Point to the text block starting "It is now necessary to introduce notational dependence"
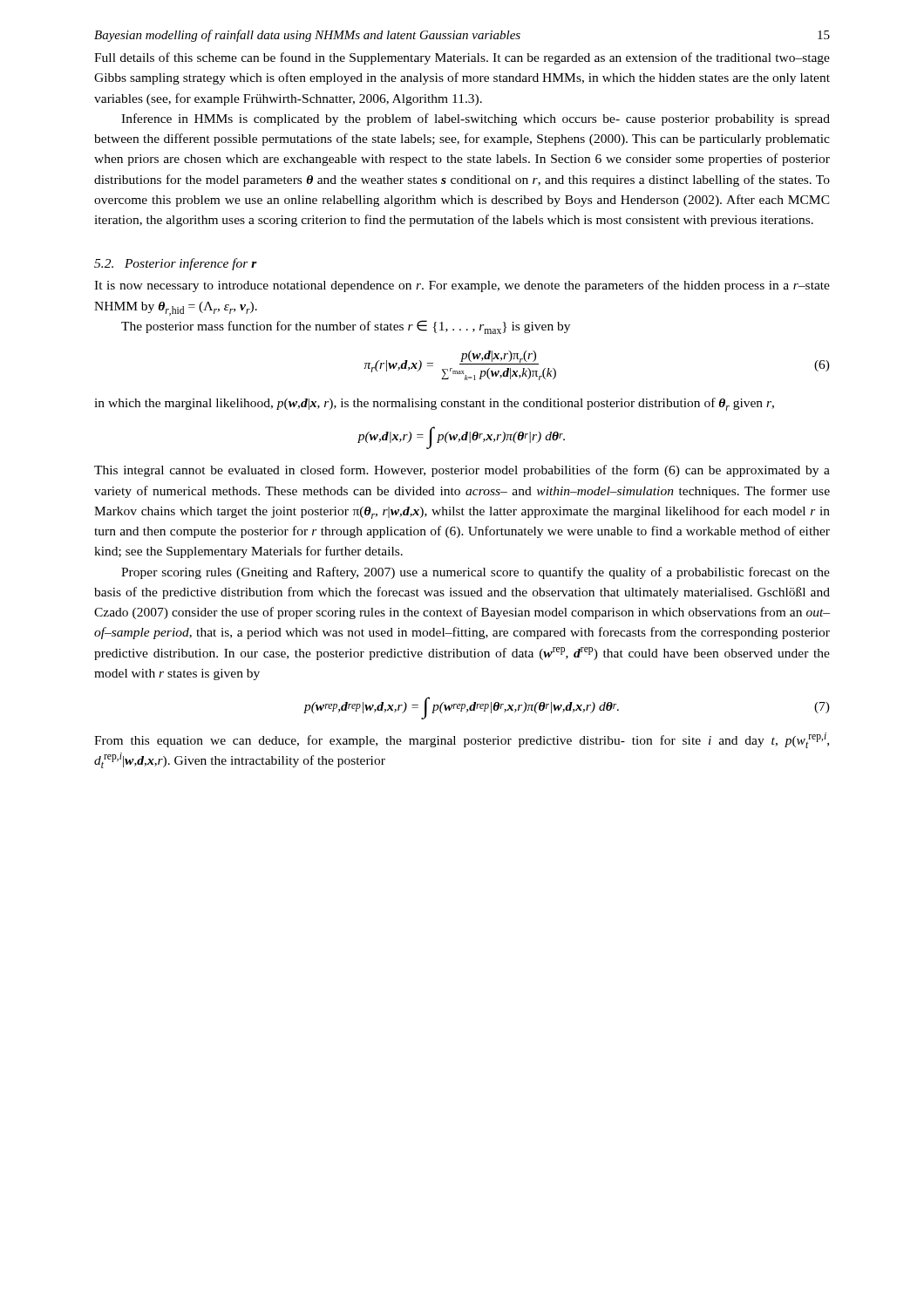 pyautogui.click(x=462, y=295)
